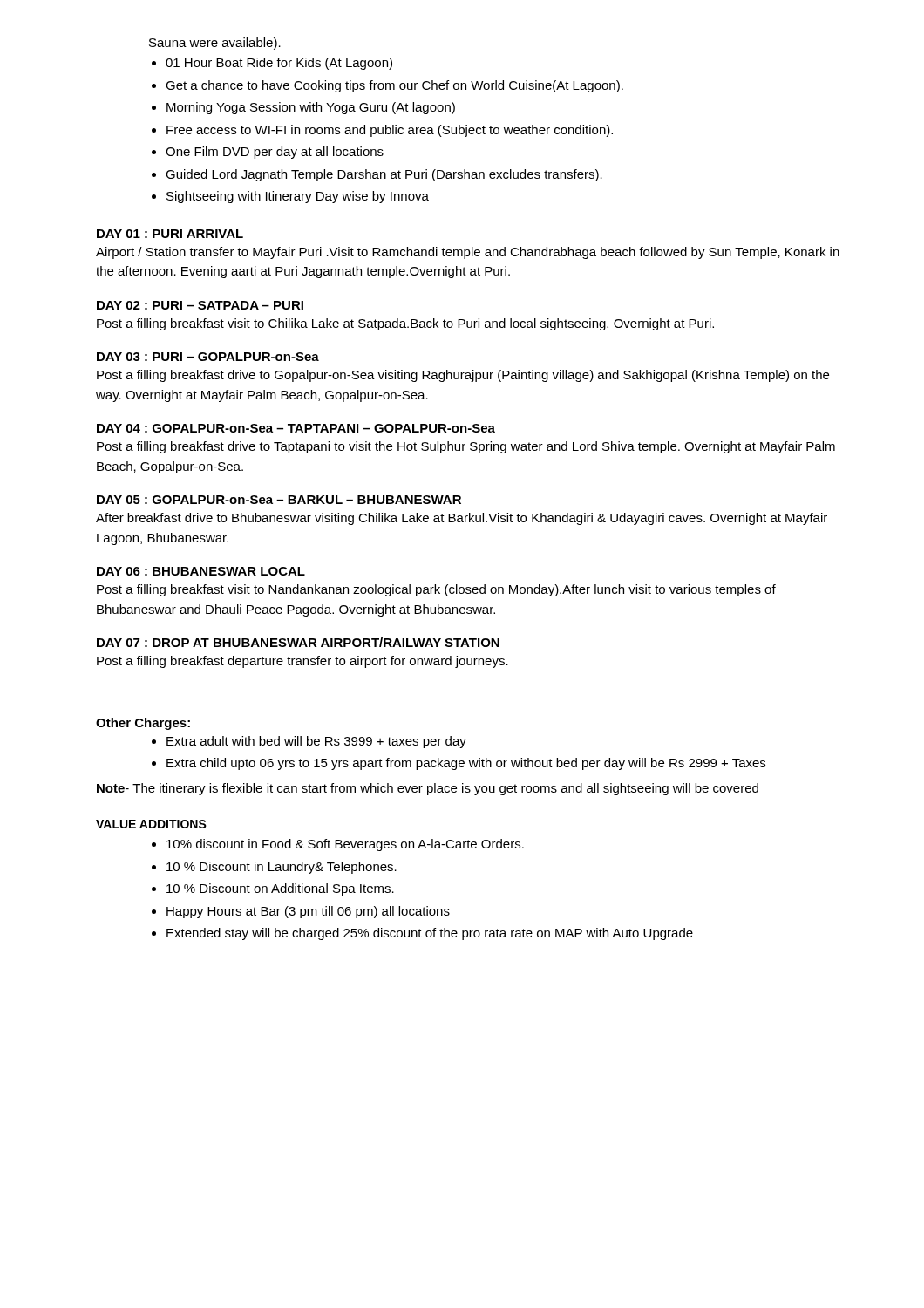Click the passage that begins "01 Hour Boat Ride for Kids (At"
The width and height of the screenshot is (924, 1308).
[279, 64]
